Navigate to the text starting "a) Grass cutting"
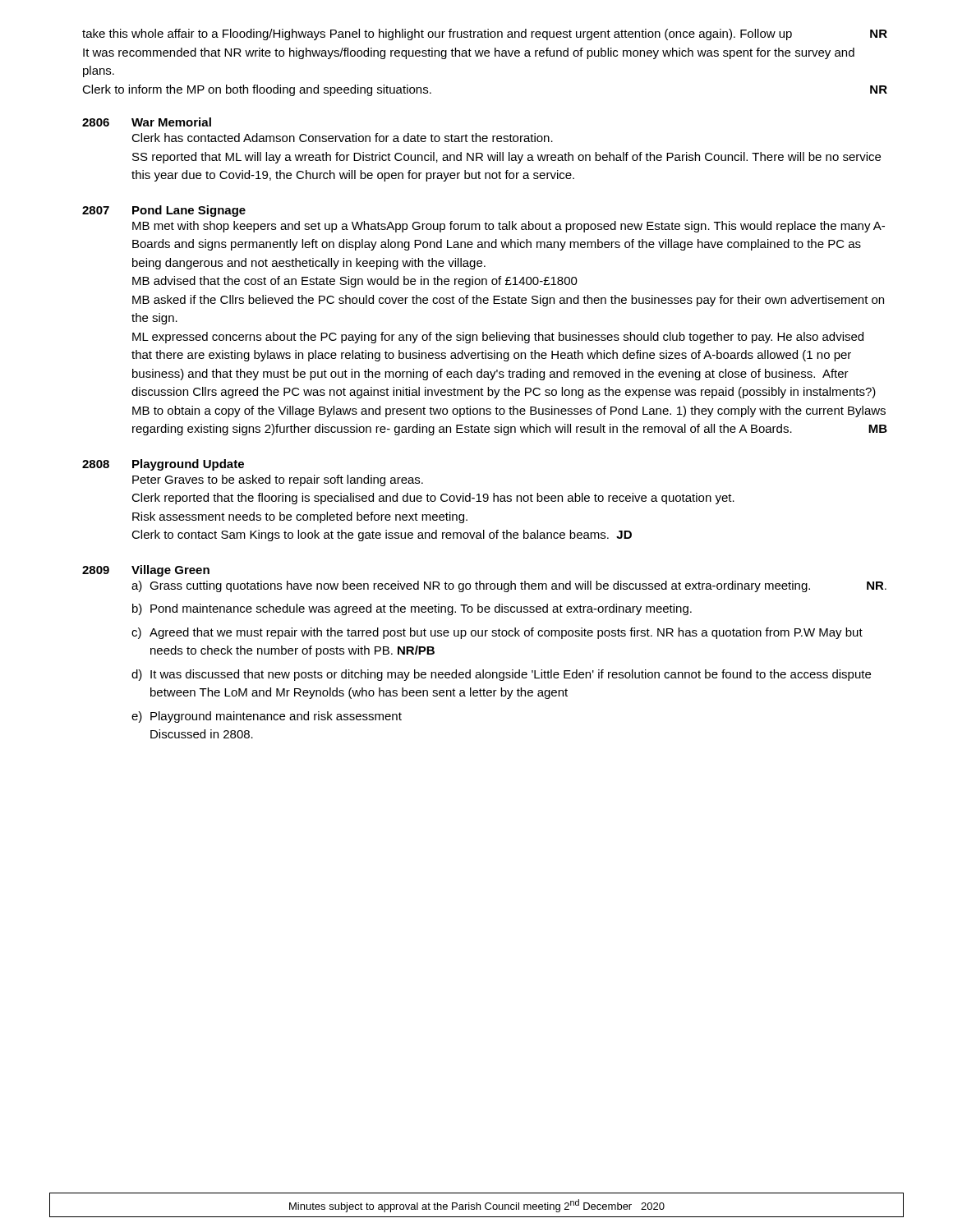953x1232 pixels. click(509, 585)
